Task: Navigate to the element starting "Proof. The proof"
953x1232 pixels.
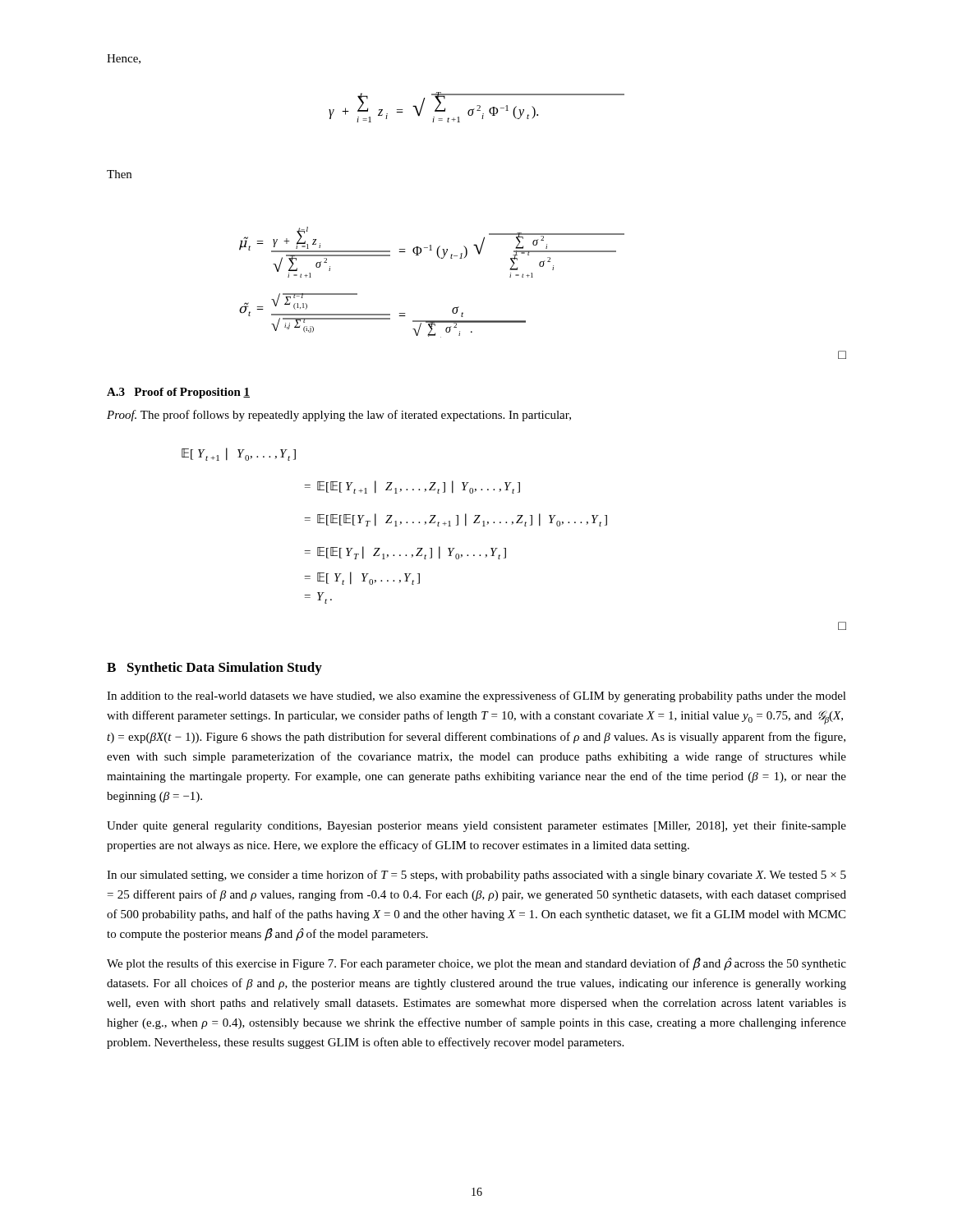Action: point(339,415)
